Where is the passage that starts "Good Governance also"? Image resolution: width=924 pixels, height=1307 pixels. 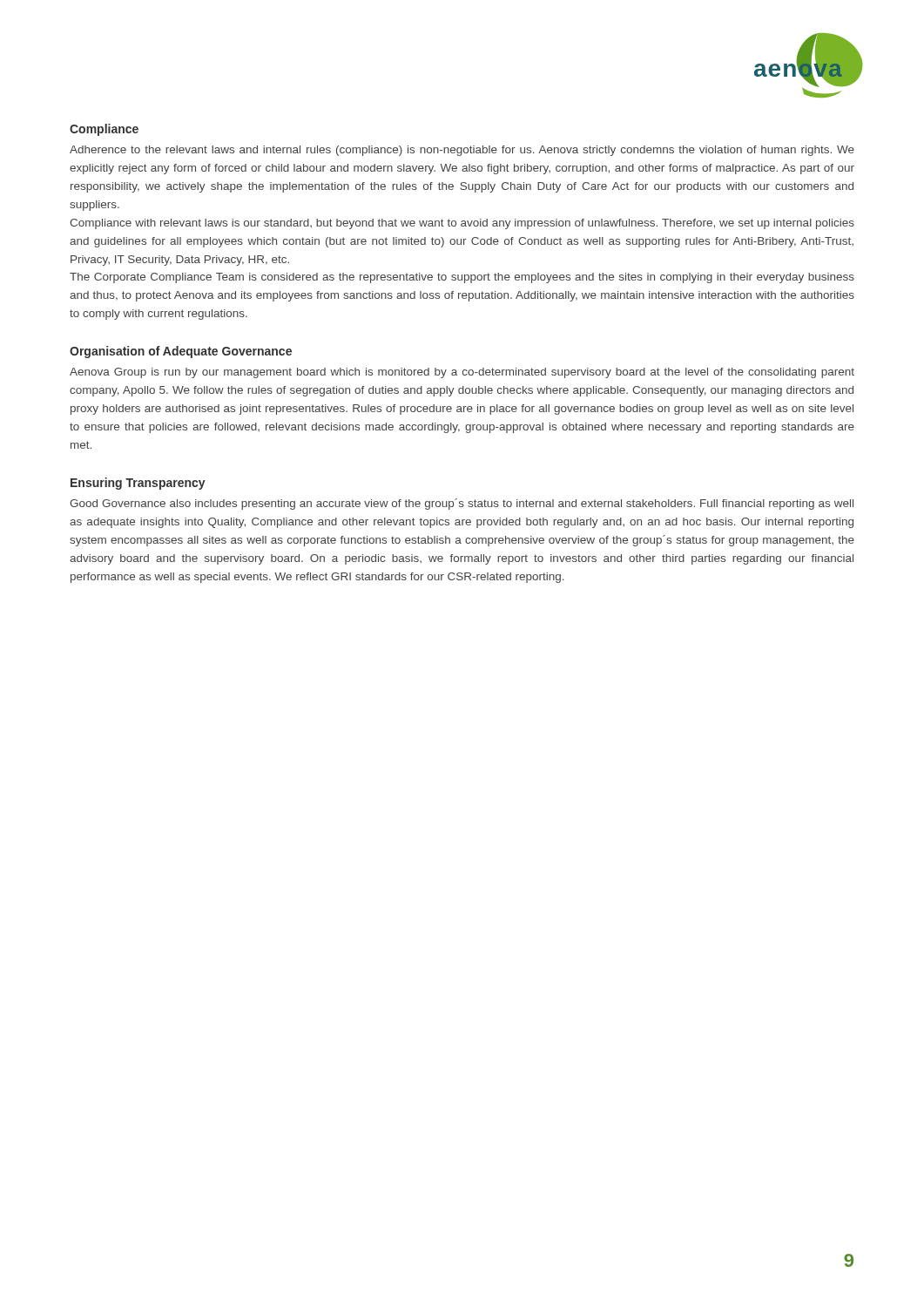point(462,540)
